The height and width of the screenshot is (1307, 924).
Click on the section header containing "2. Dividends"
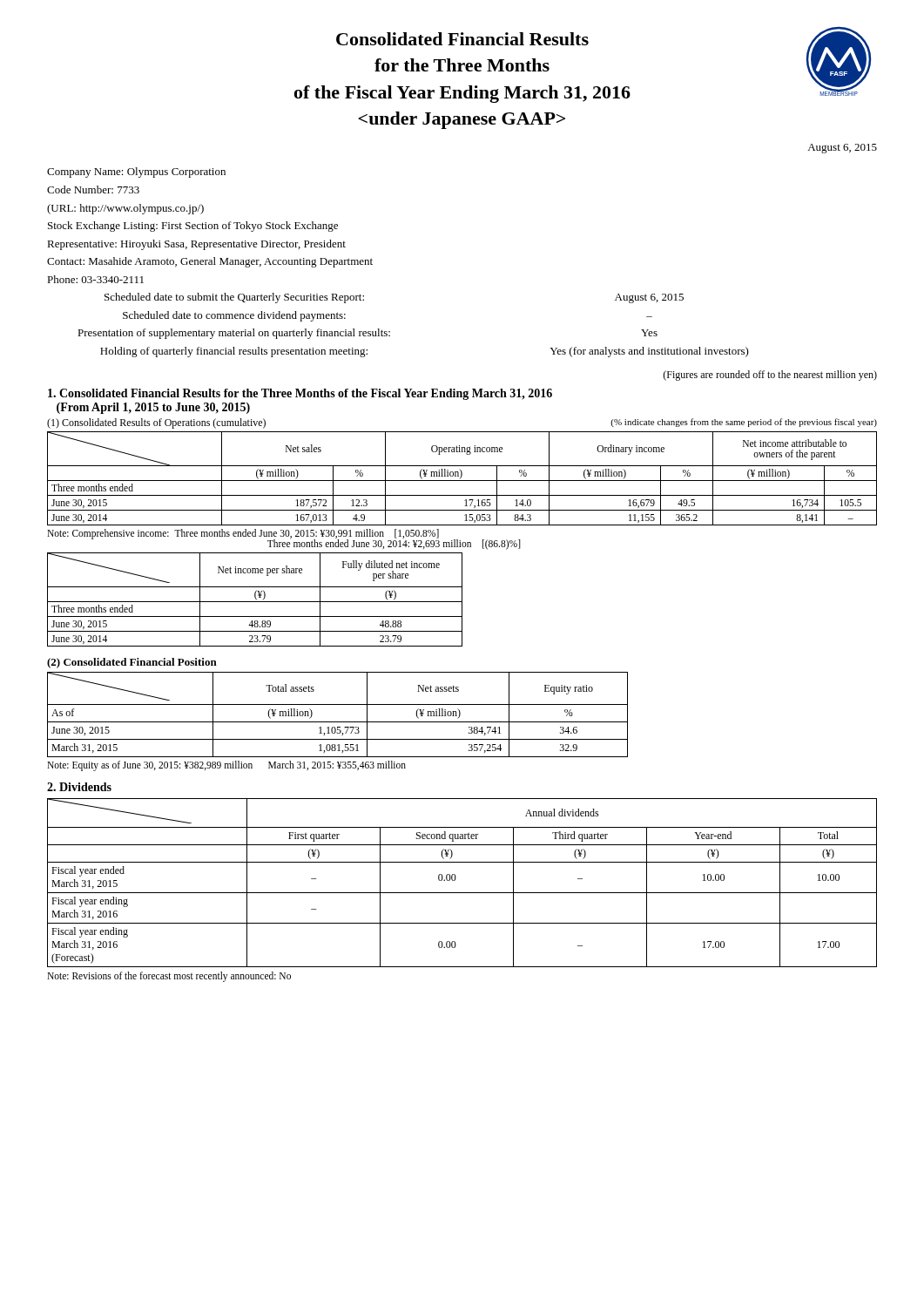pyautogui.click(x=79, y=787)
